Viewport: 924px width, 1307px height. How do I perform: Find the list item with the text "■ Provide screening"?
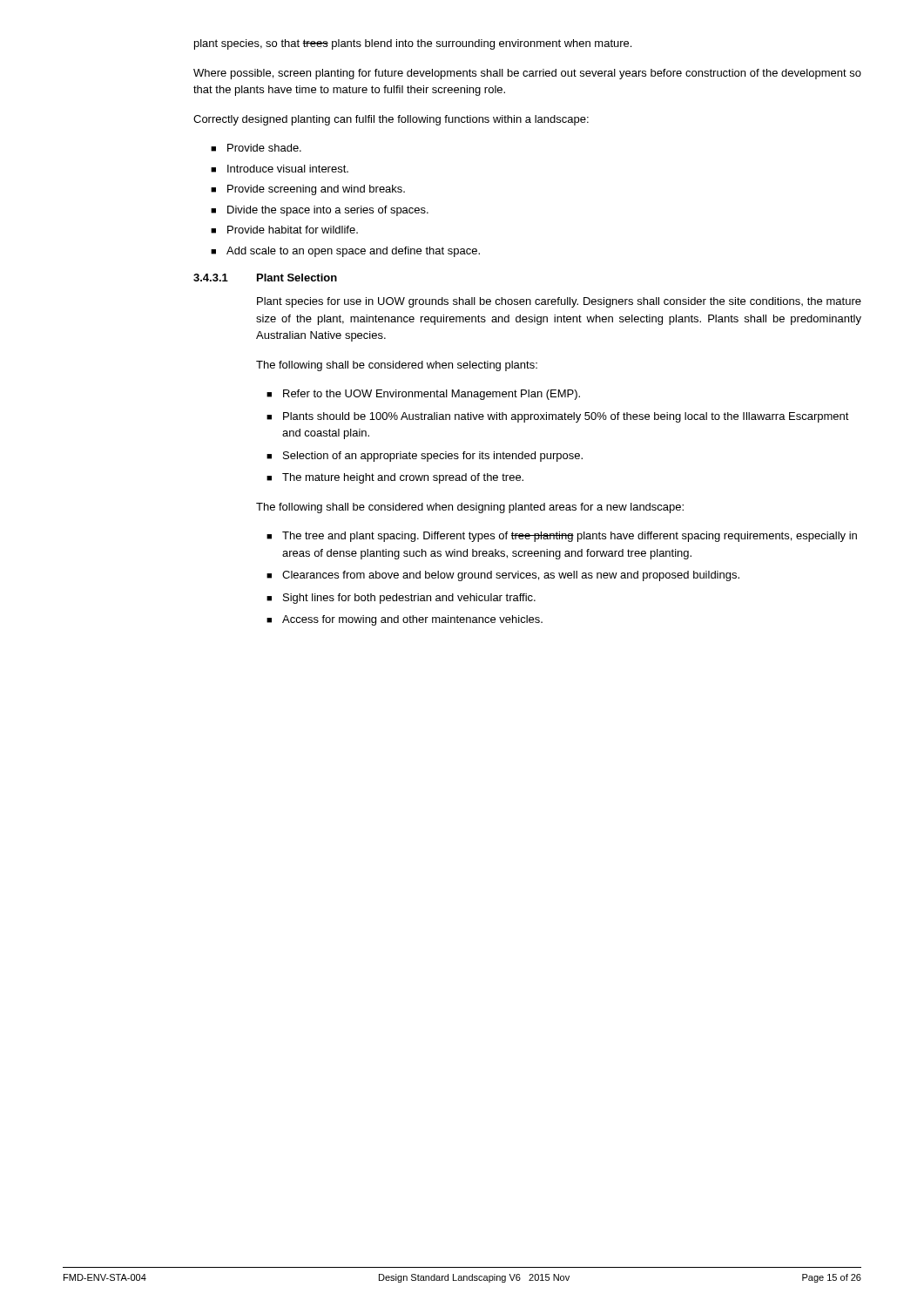tap(308, 189)
